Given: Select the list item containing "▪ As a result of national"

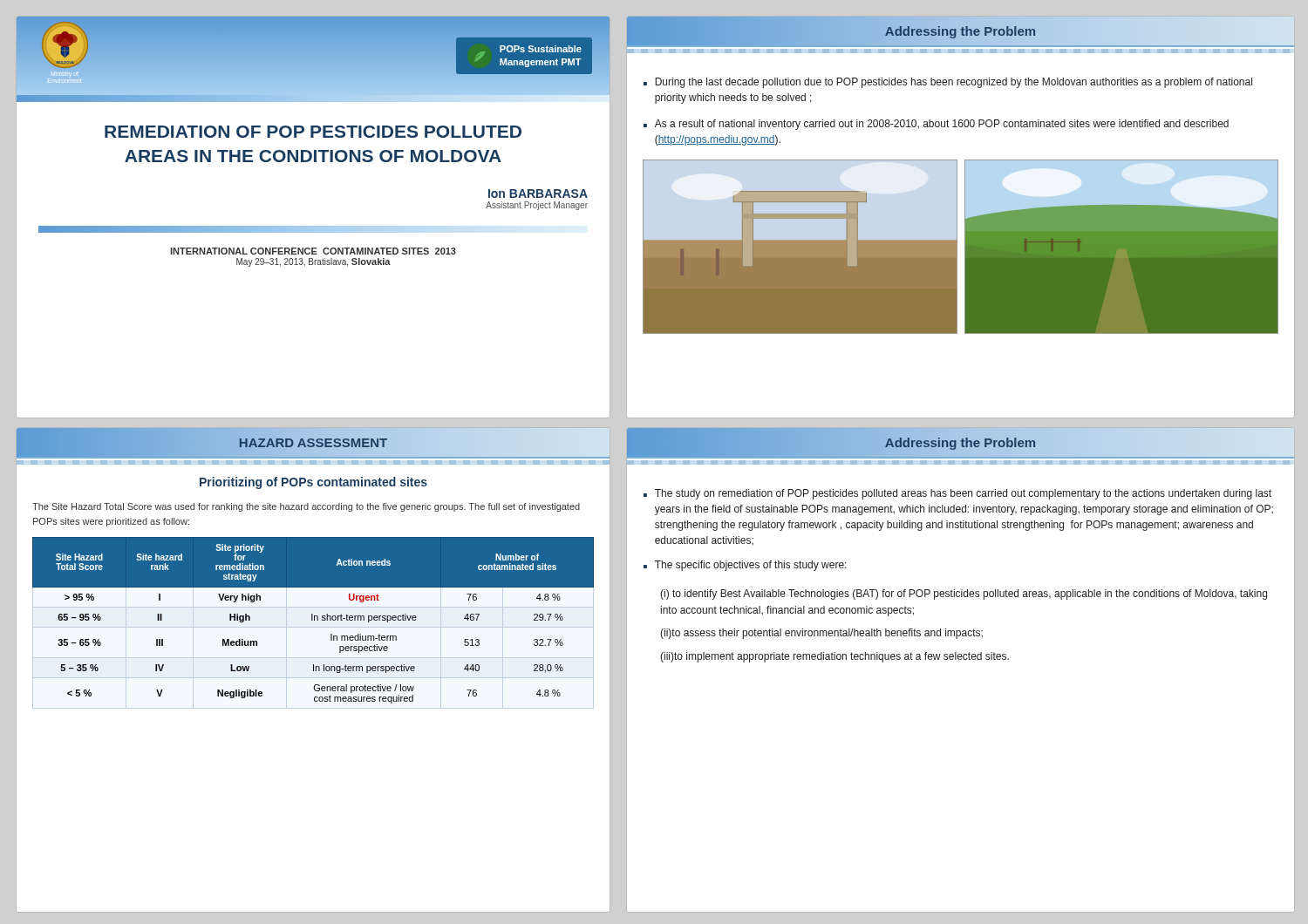Looking at the screenshot, I should 960,132.
